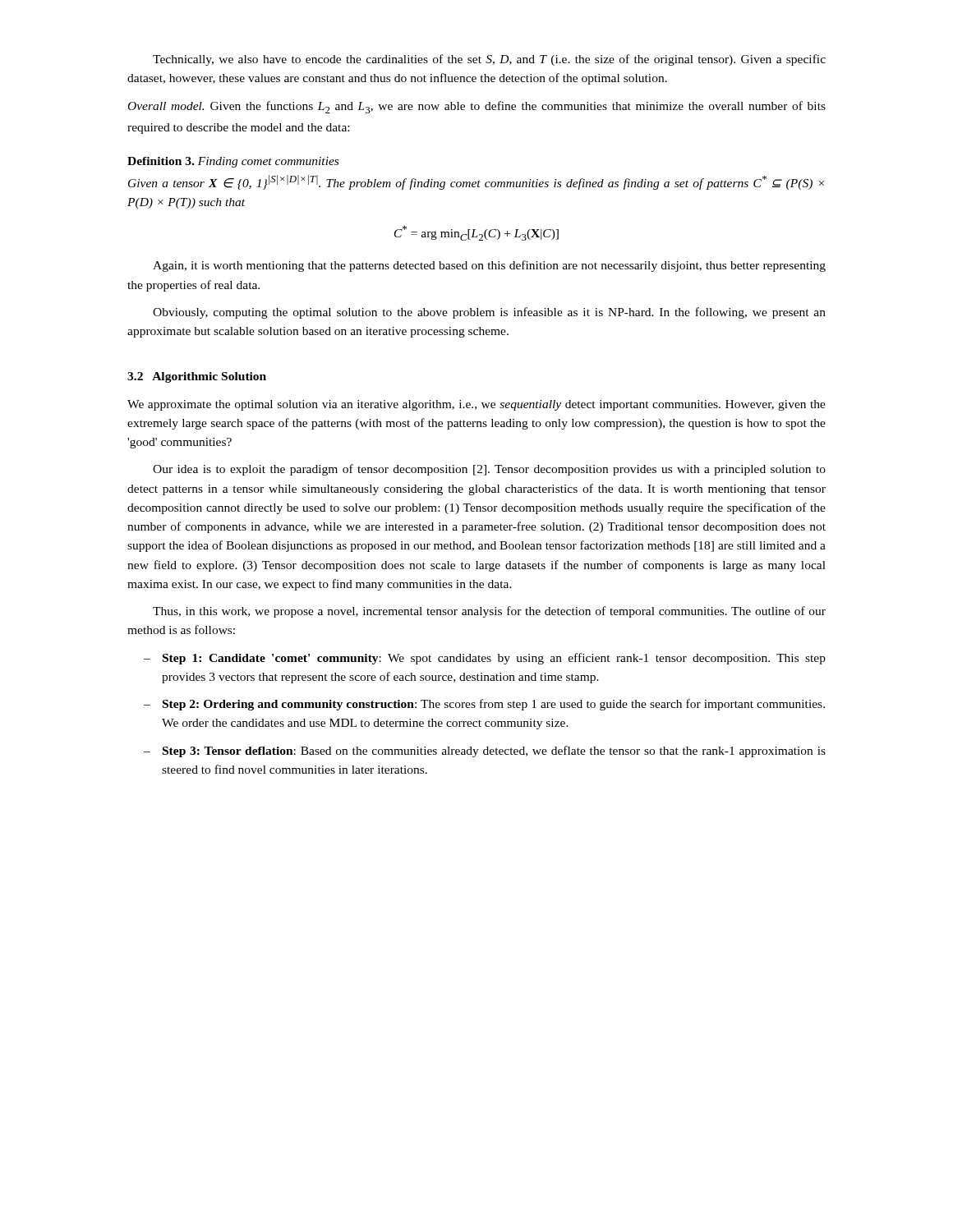Locate the block of text that opens with "Overall model. Given the functions"
Viewport: 953px width, 1232px height.
[x=476, y=116]
